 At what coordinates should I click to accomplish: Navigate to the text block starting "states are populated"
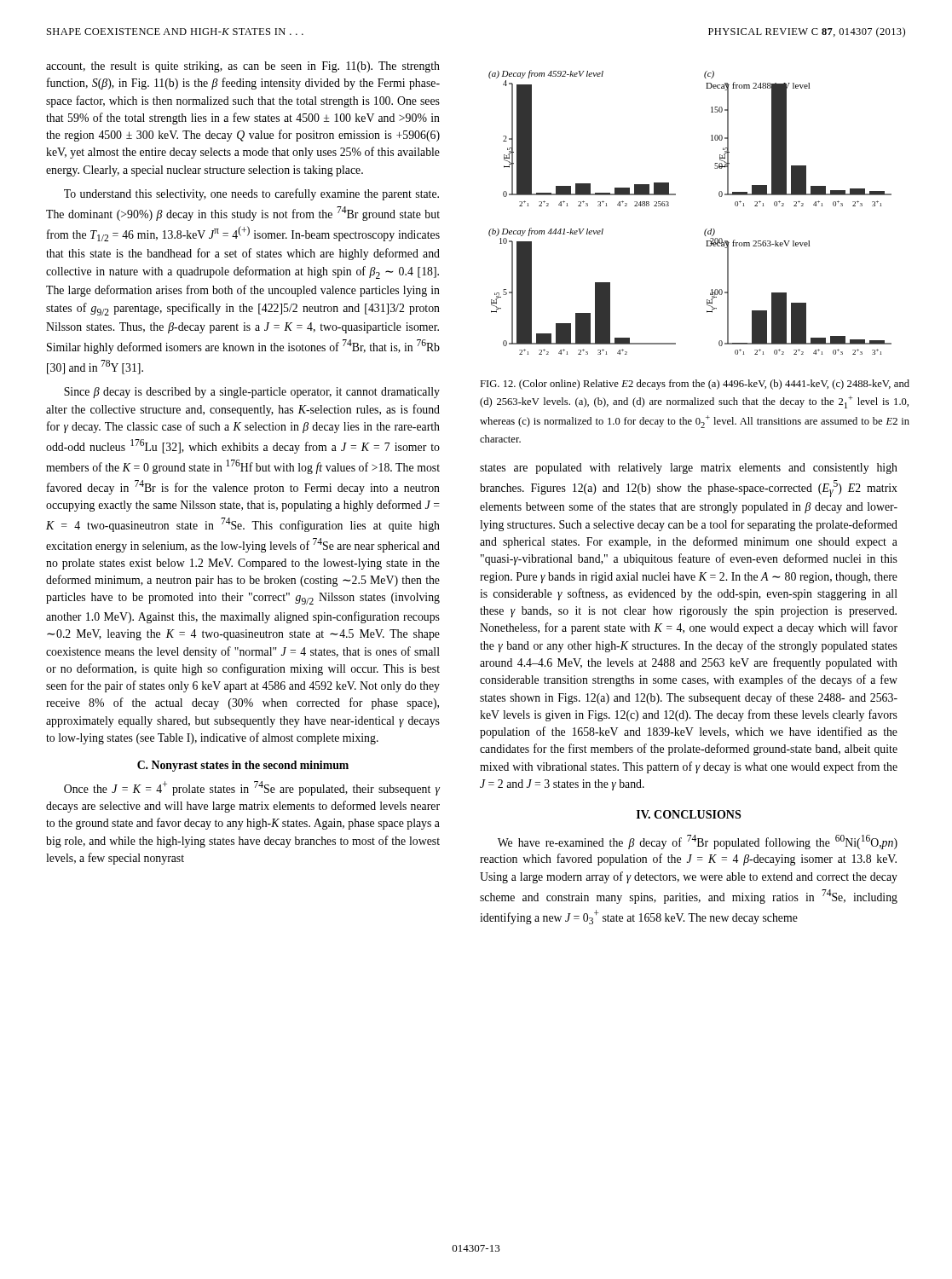[689, 626]
